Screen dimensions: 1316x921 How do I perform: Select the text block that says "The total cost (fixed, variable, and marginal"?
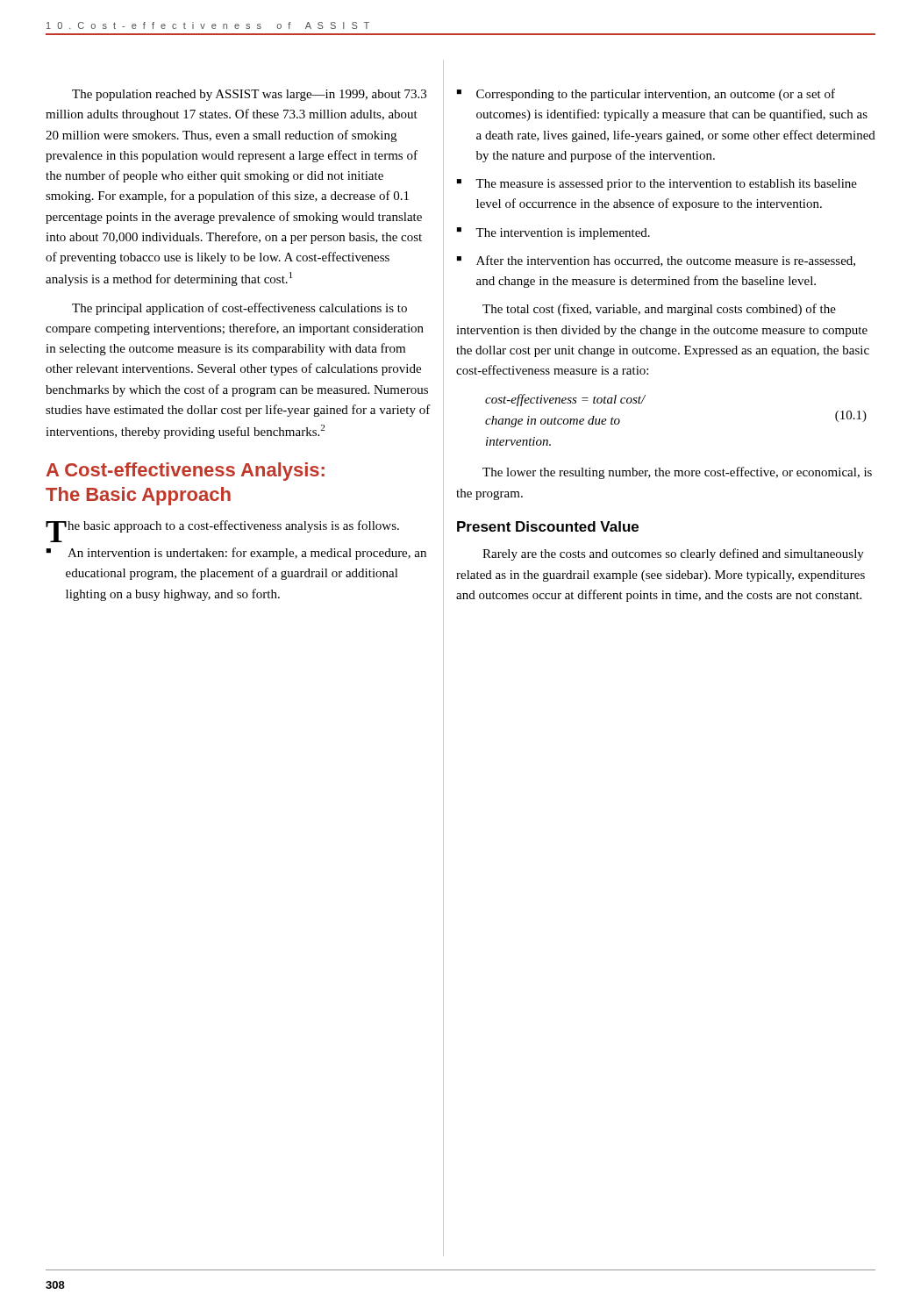(666, 340)
